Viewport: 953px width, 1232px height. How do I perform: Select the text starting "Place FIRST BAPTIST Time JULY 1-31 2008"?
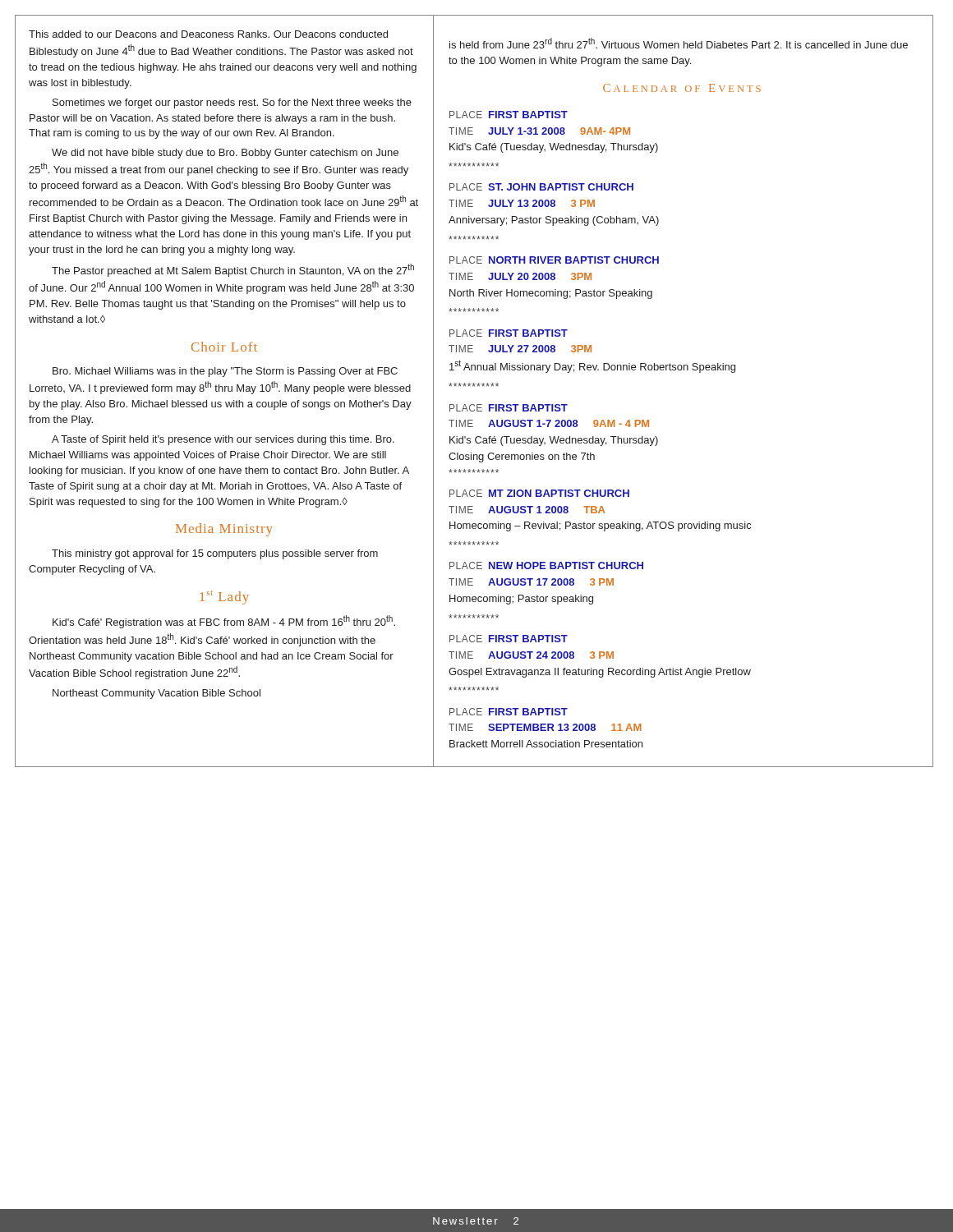[509, 115]
